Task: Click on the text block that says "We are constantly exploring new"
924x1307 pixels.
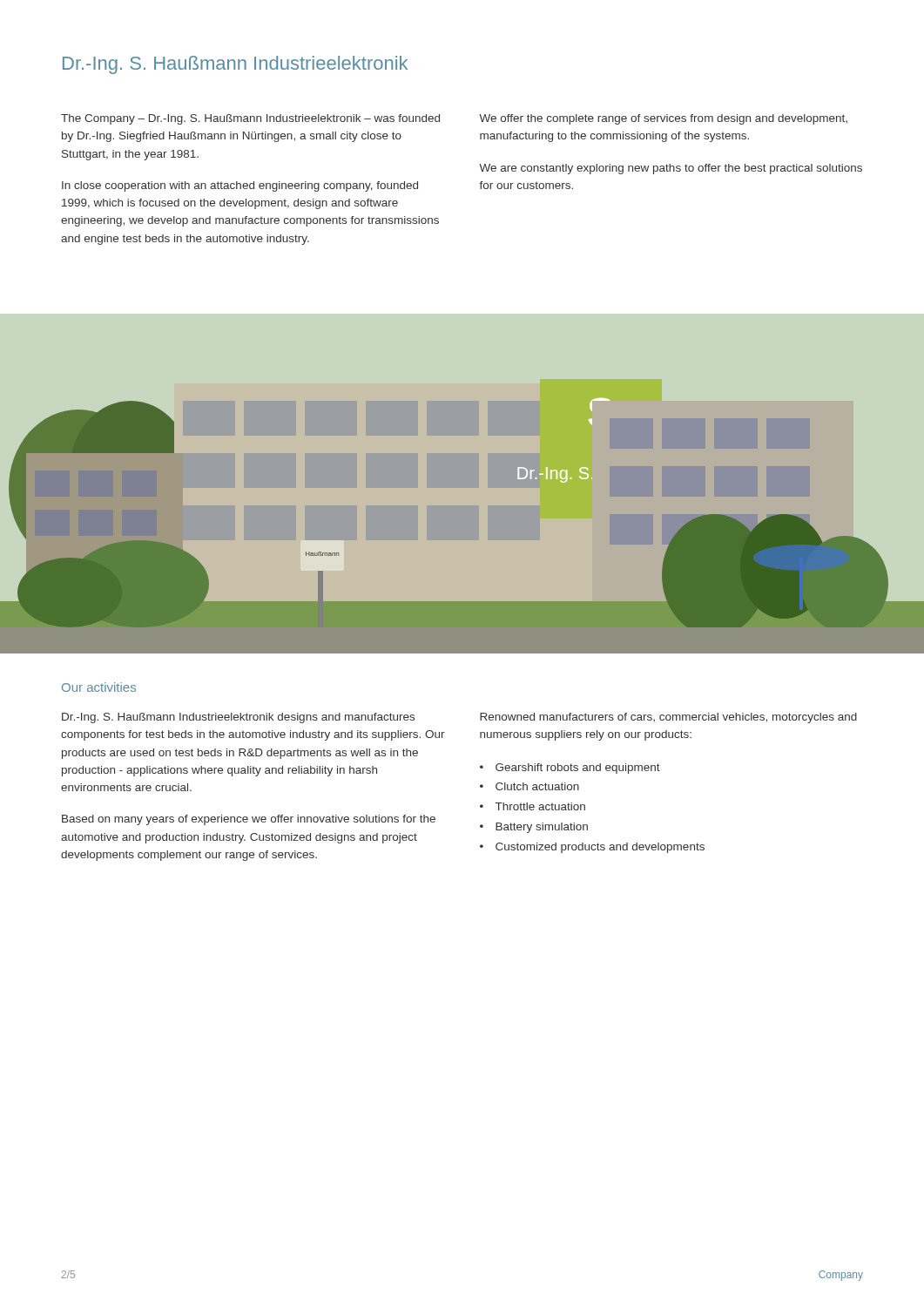Action: click(671, 177)
